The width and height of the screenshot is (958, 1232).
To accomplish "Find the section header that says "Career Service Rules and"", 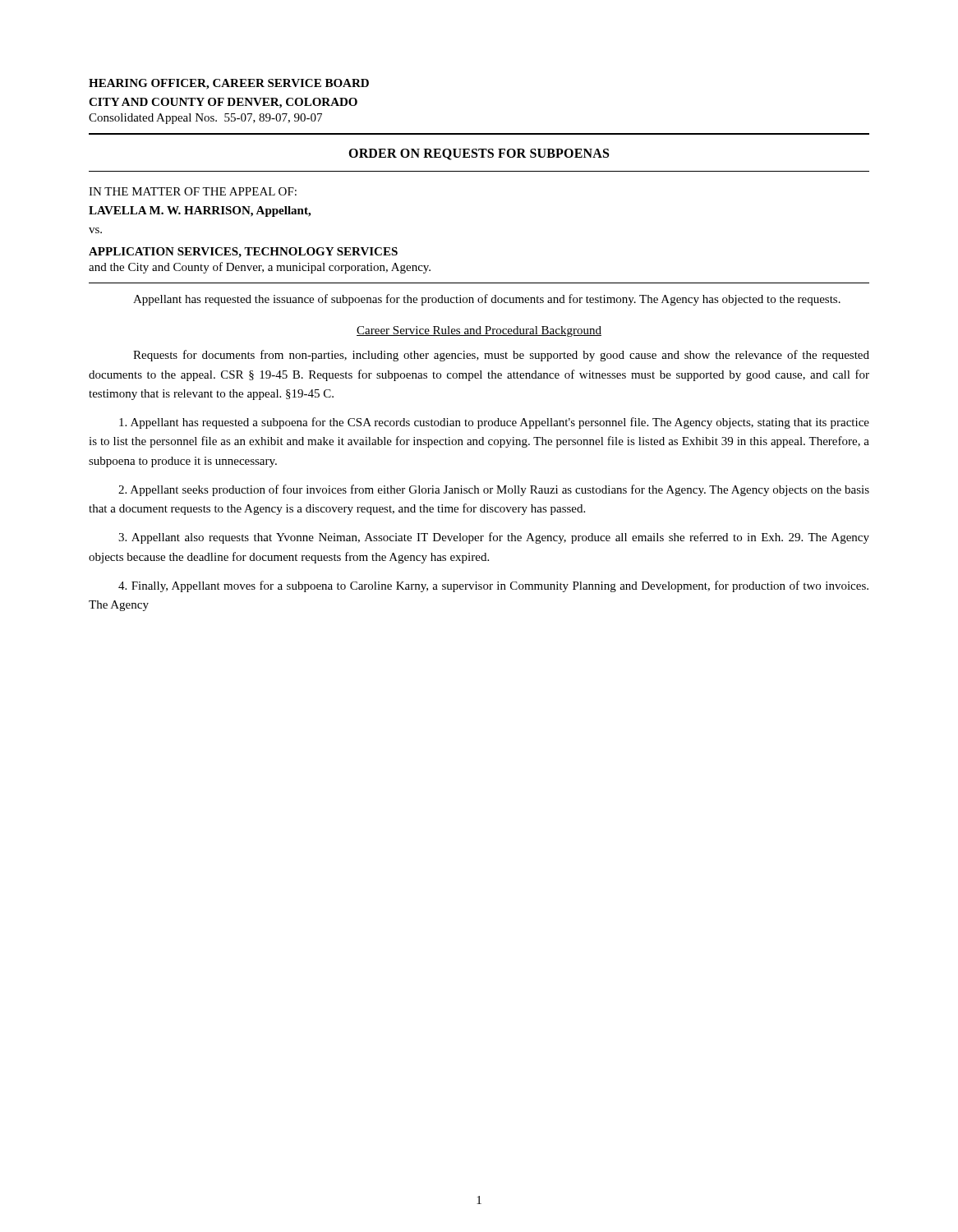I will coord(479,330).
